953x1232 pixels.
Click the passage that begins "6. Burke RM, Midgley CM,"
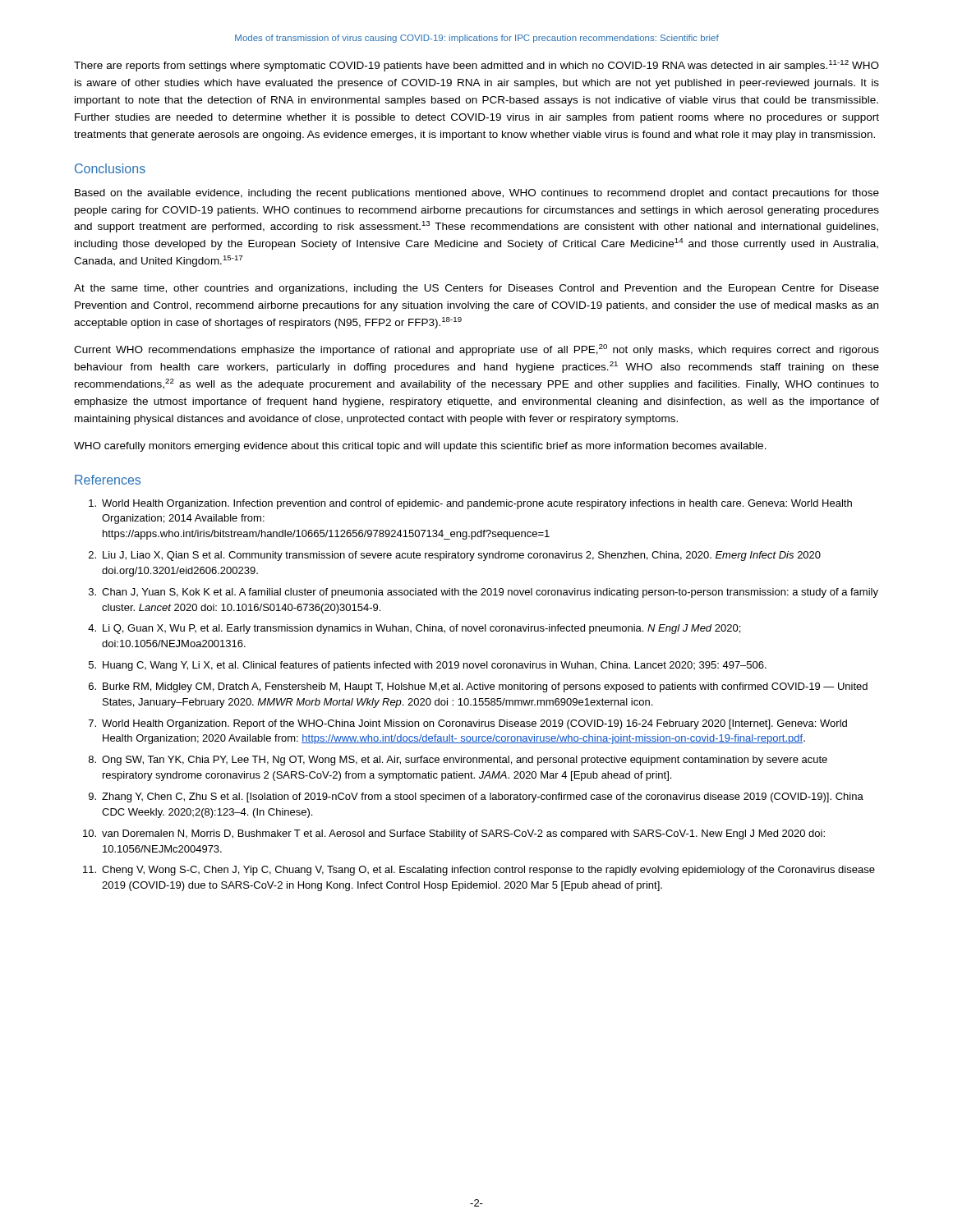pyautogui.click(x=476, y=695)
